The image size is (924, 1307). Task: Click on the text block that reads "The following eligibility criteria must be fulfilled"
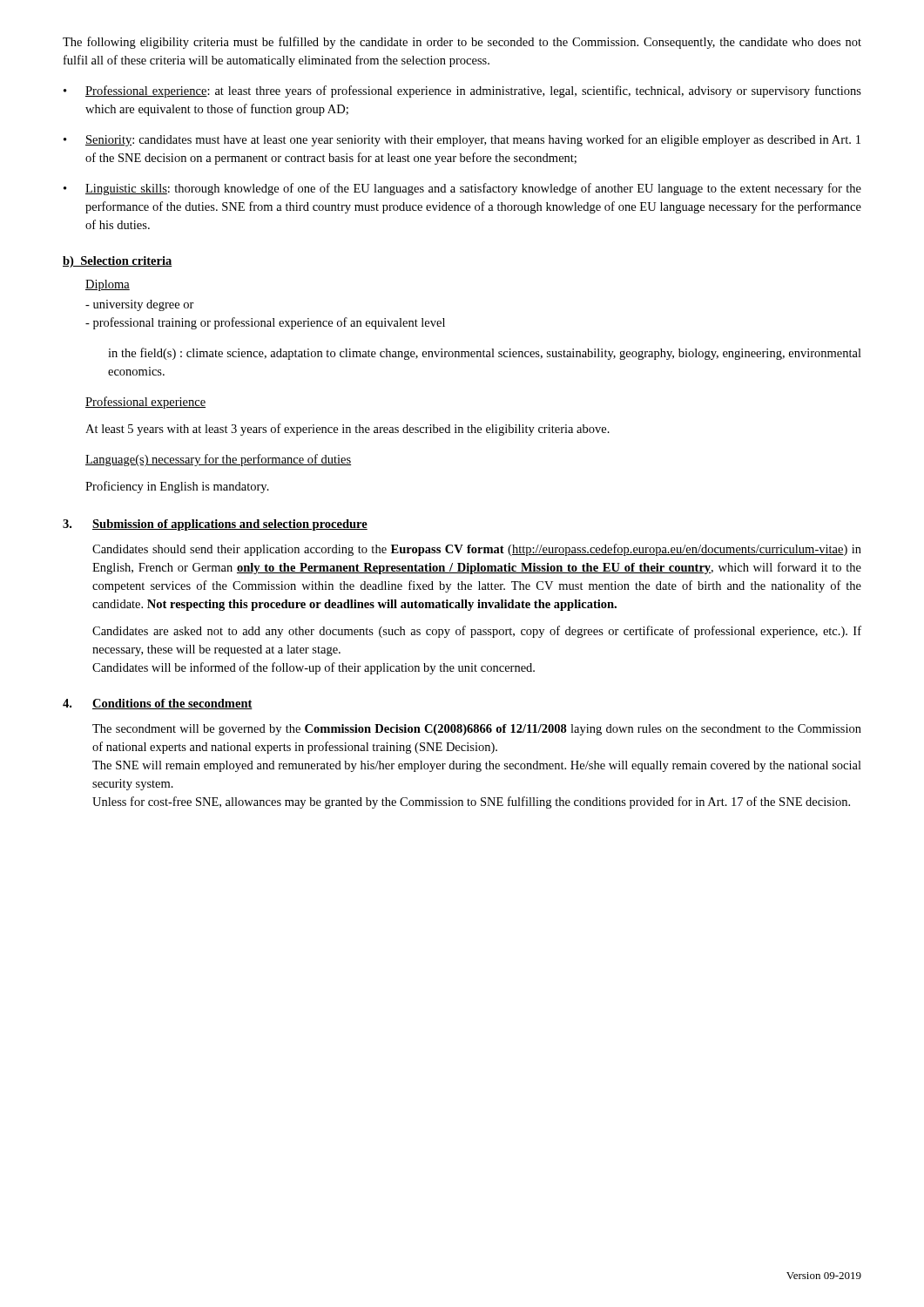(462, 51)
